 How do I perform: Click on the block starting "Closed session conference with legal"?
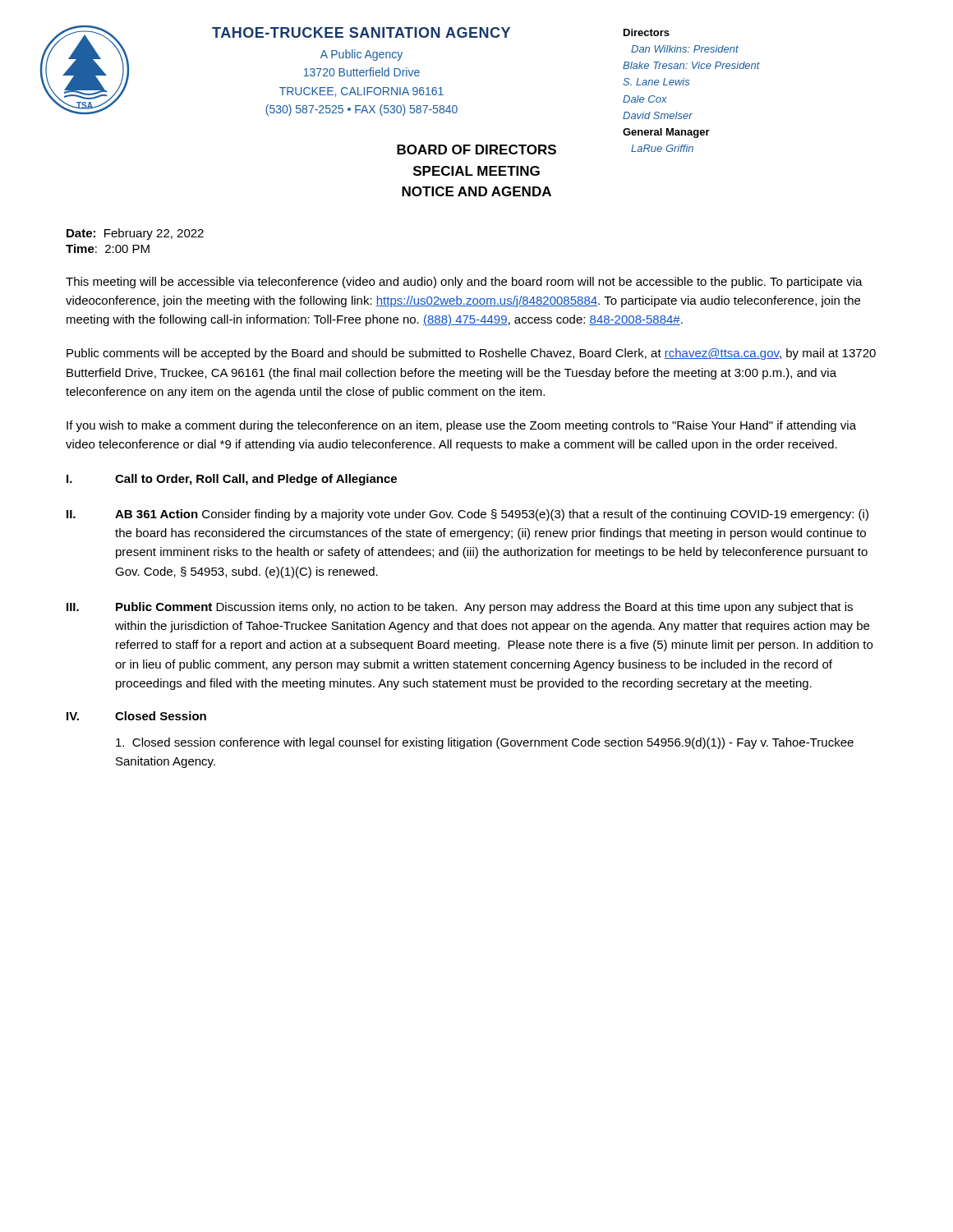point(484,752)
